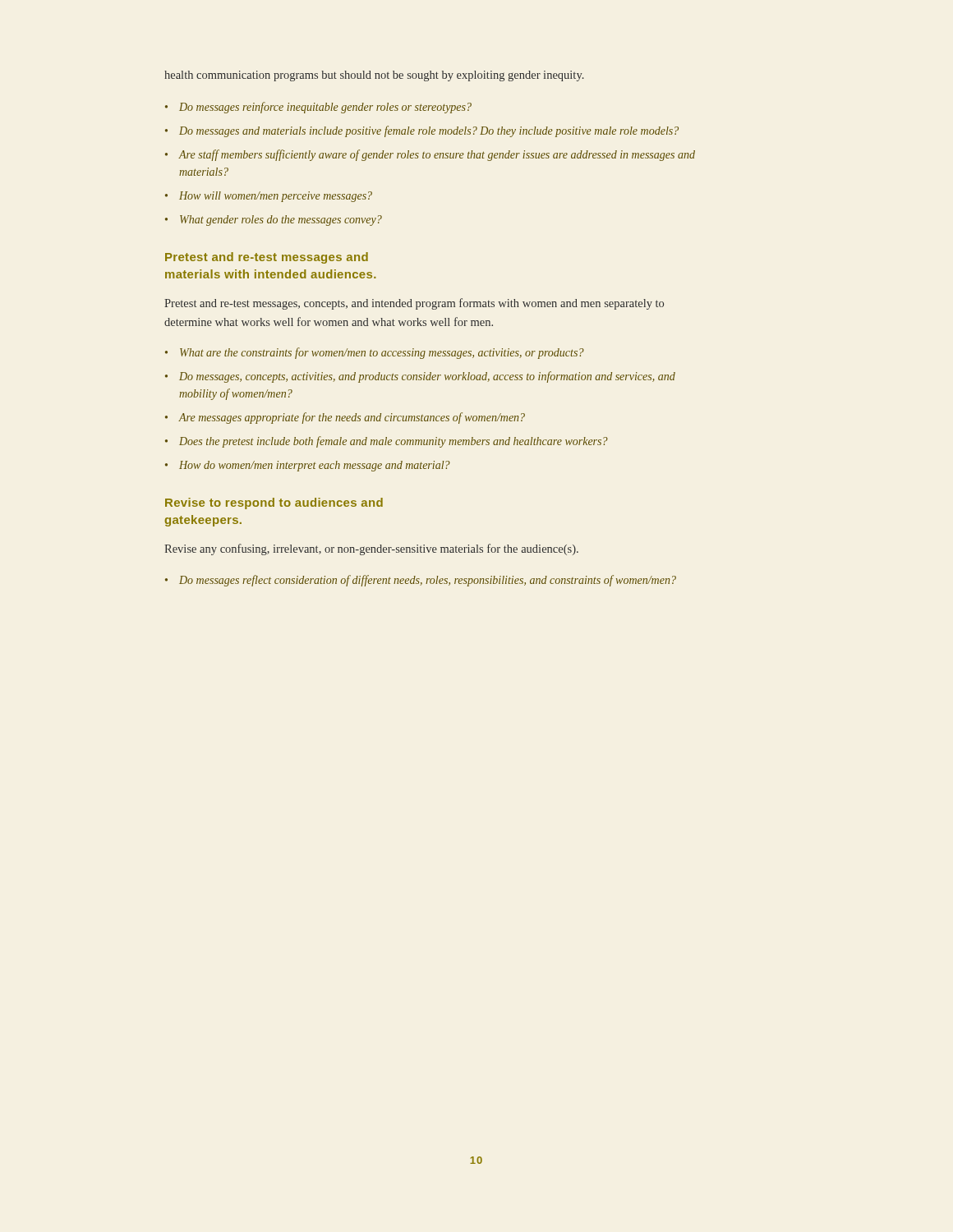Image resolution: width=953 pixels, height=1232 pixels.
Task: Click on the list item that reads "Do messages and"
Action: pyautogui.click(x=429, y=131)
